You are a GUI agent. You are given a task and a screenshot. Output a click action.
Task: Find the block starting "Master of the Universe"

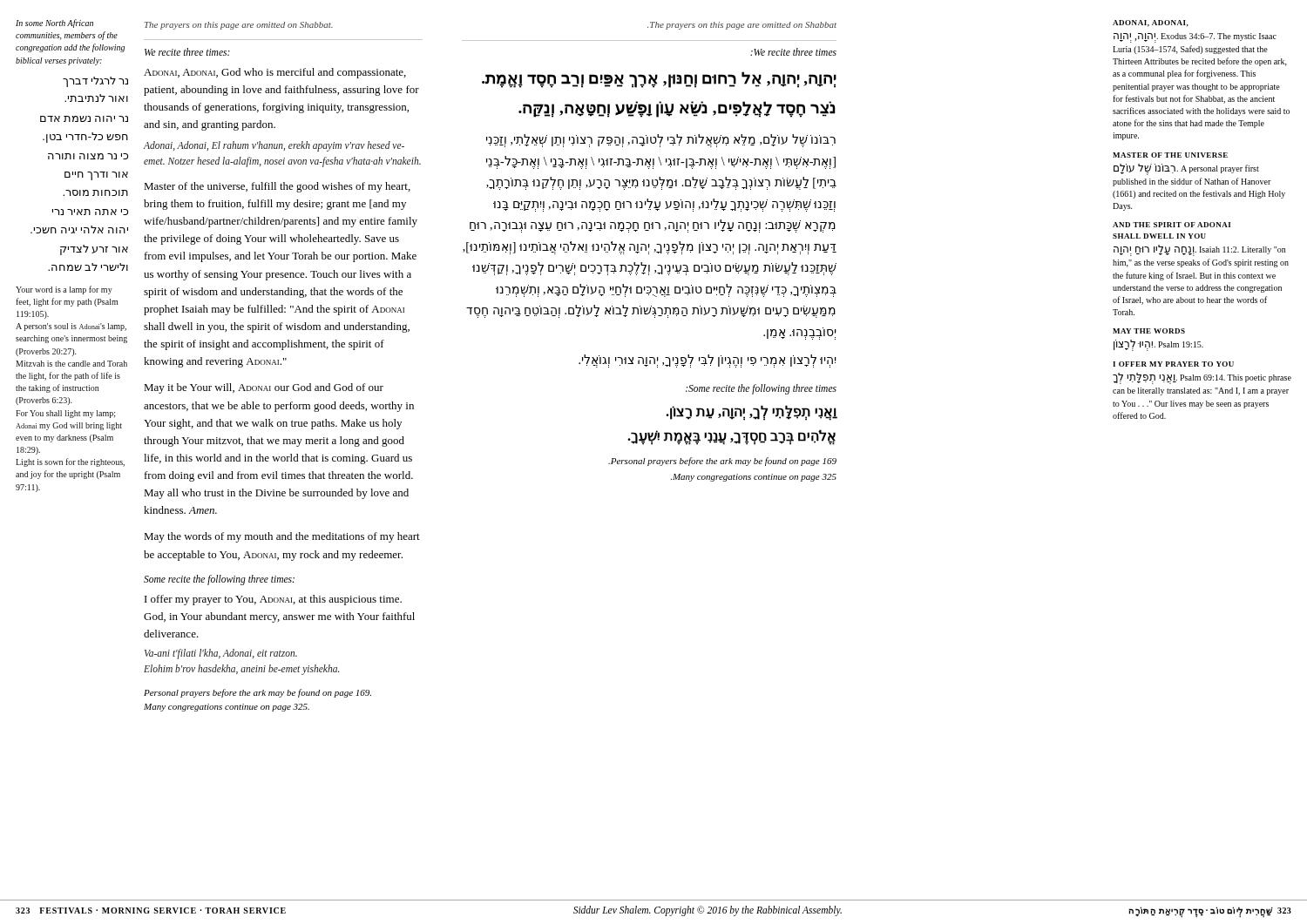point(1170,155)
